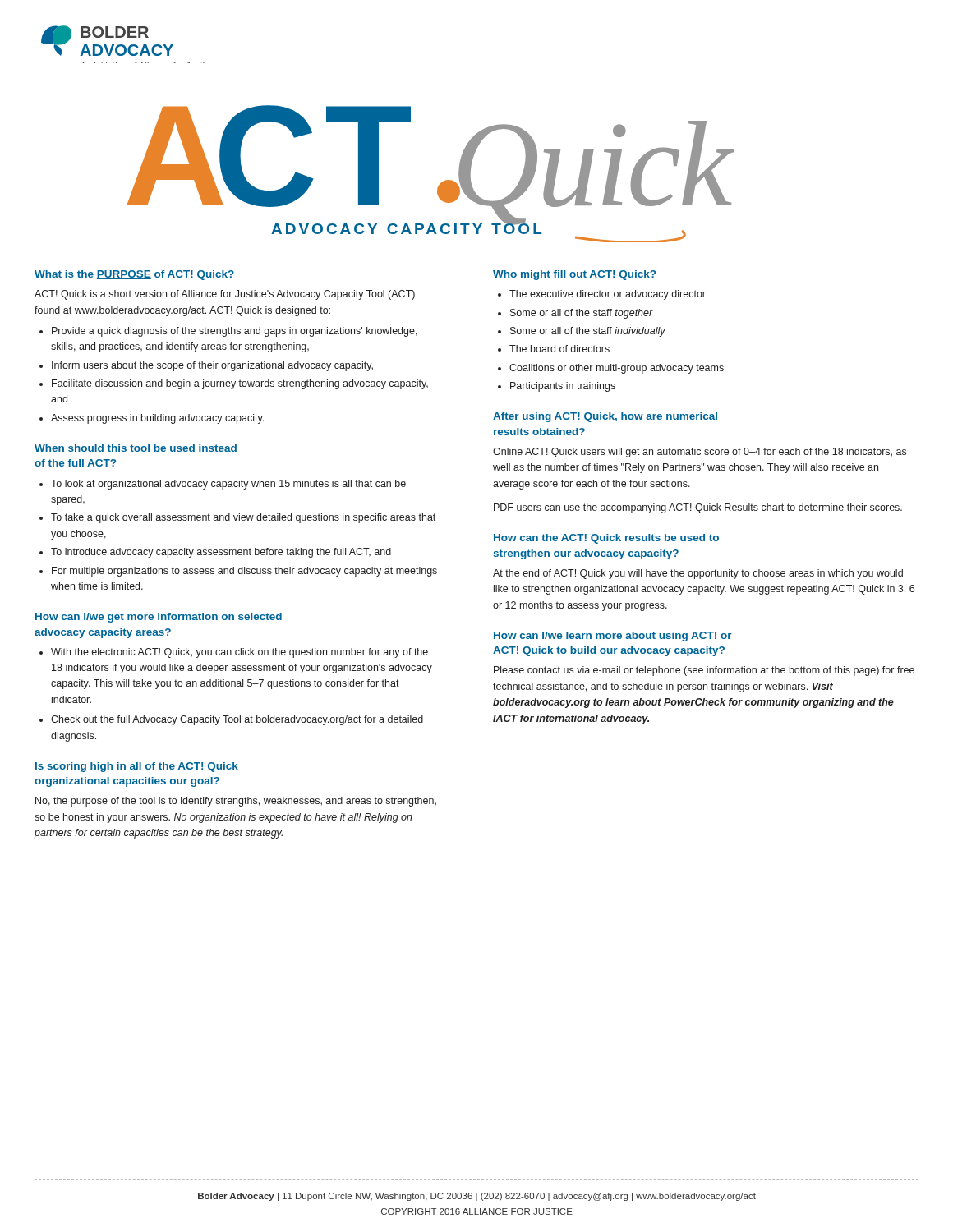Find the logo
The width and height of the screenshot is (953, 1232).
click(141, 42)
